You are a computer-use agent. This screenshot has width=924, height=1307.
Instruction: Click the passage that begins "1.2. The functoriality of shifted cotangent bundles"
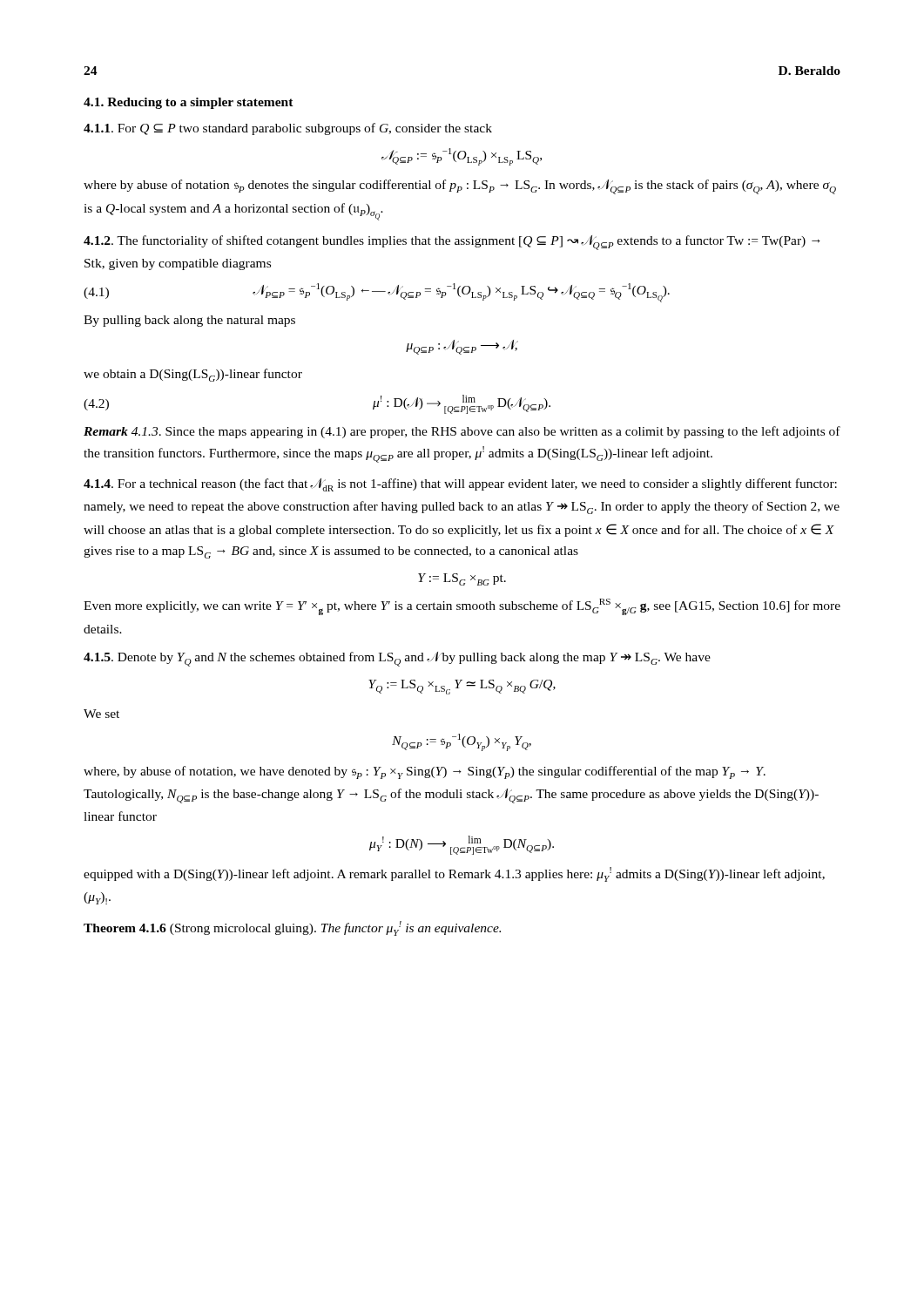[x=453, y=251]
